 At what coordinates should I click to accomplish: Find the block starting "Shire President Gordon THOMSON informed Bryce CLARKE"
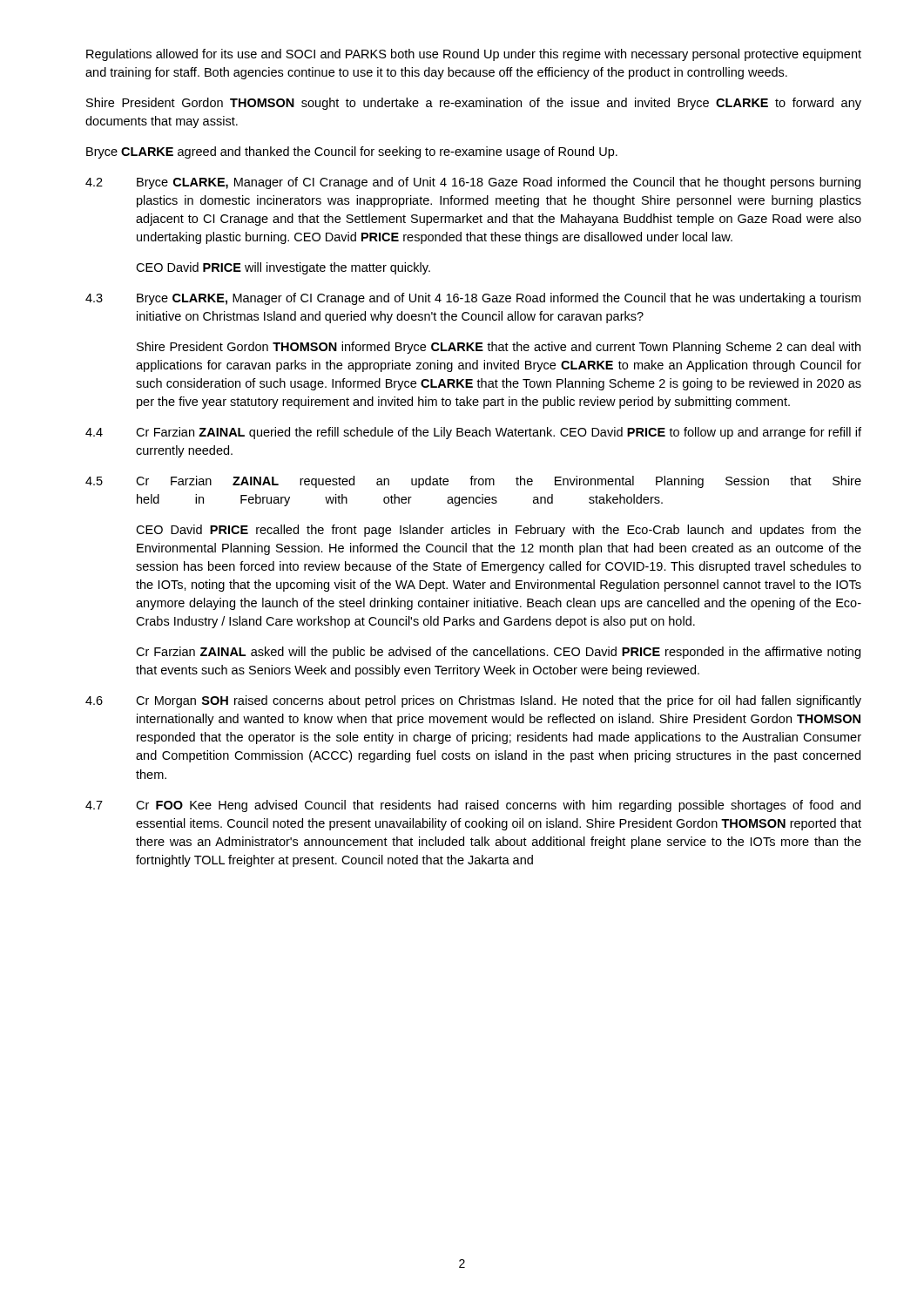[499, 374]
